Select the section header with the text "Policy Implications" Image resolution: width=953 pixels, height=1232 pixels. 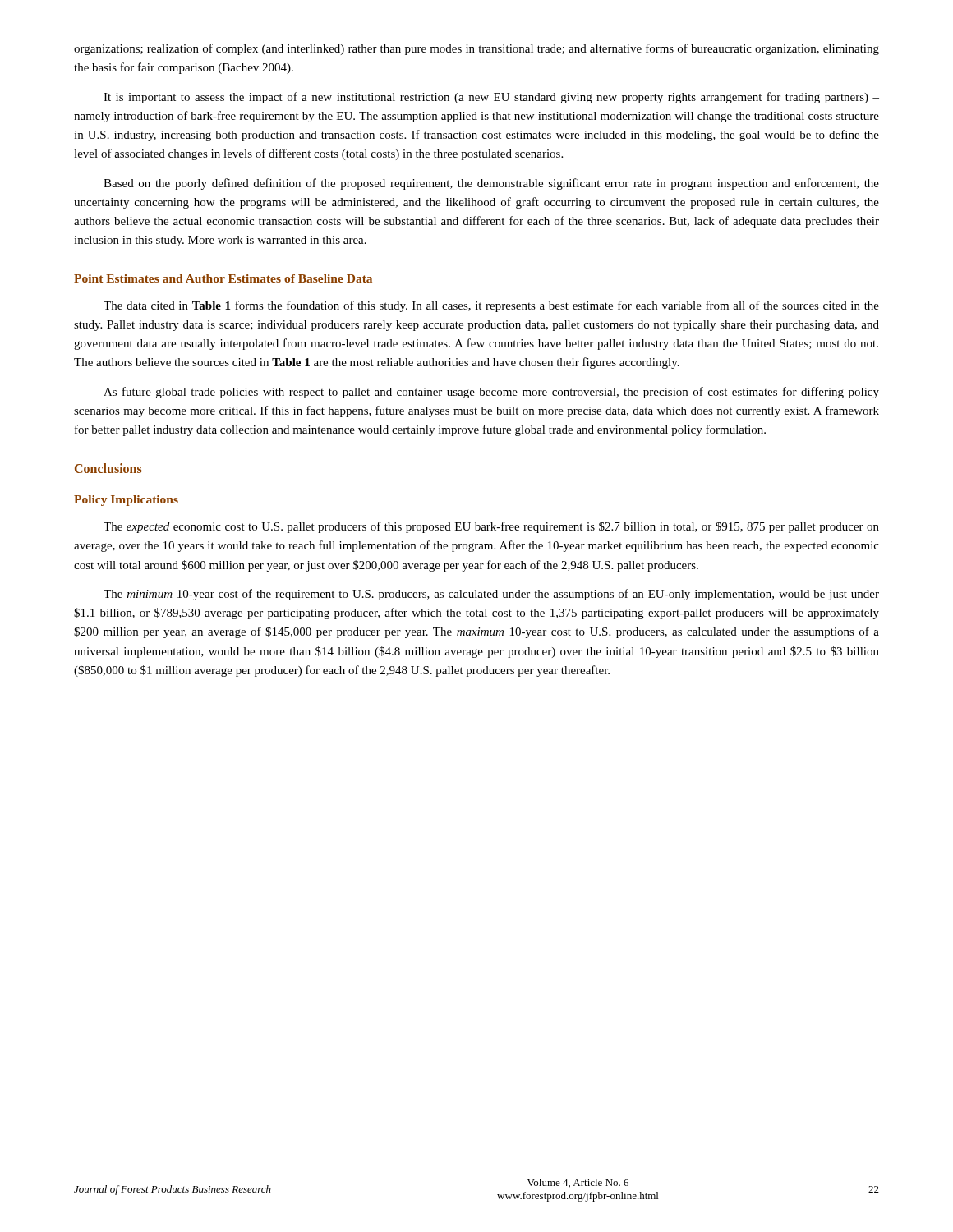[126, 501]
